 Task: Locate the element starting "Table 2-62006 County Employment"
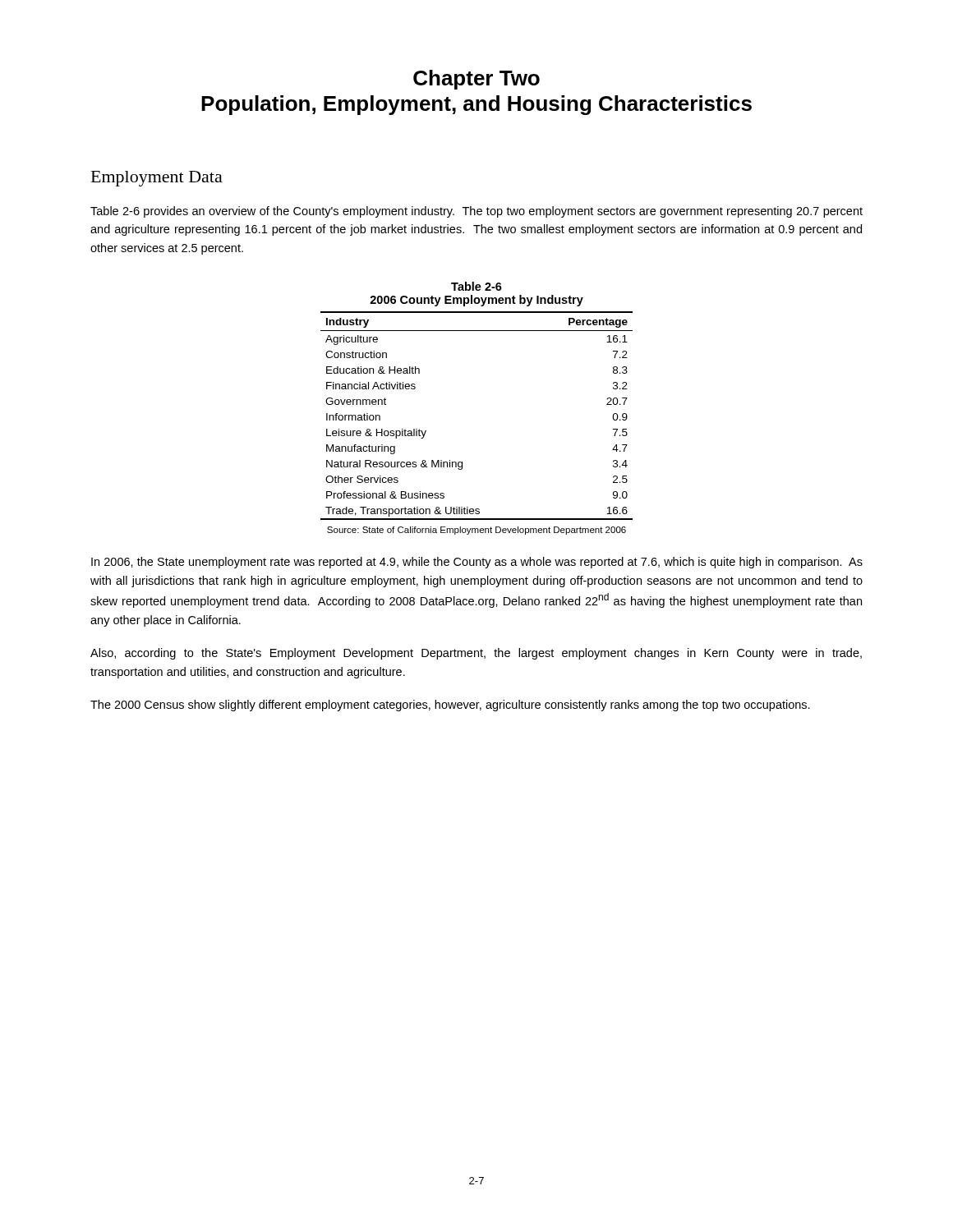click(476, 294)
